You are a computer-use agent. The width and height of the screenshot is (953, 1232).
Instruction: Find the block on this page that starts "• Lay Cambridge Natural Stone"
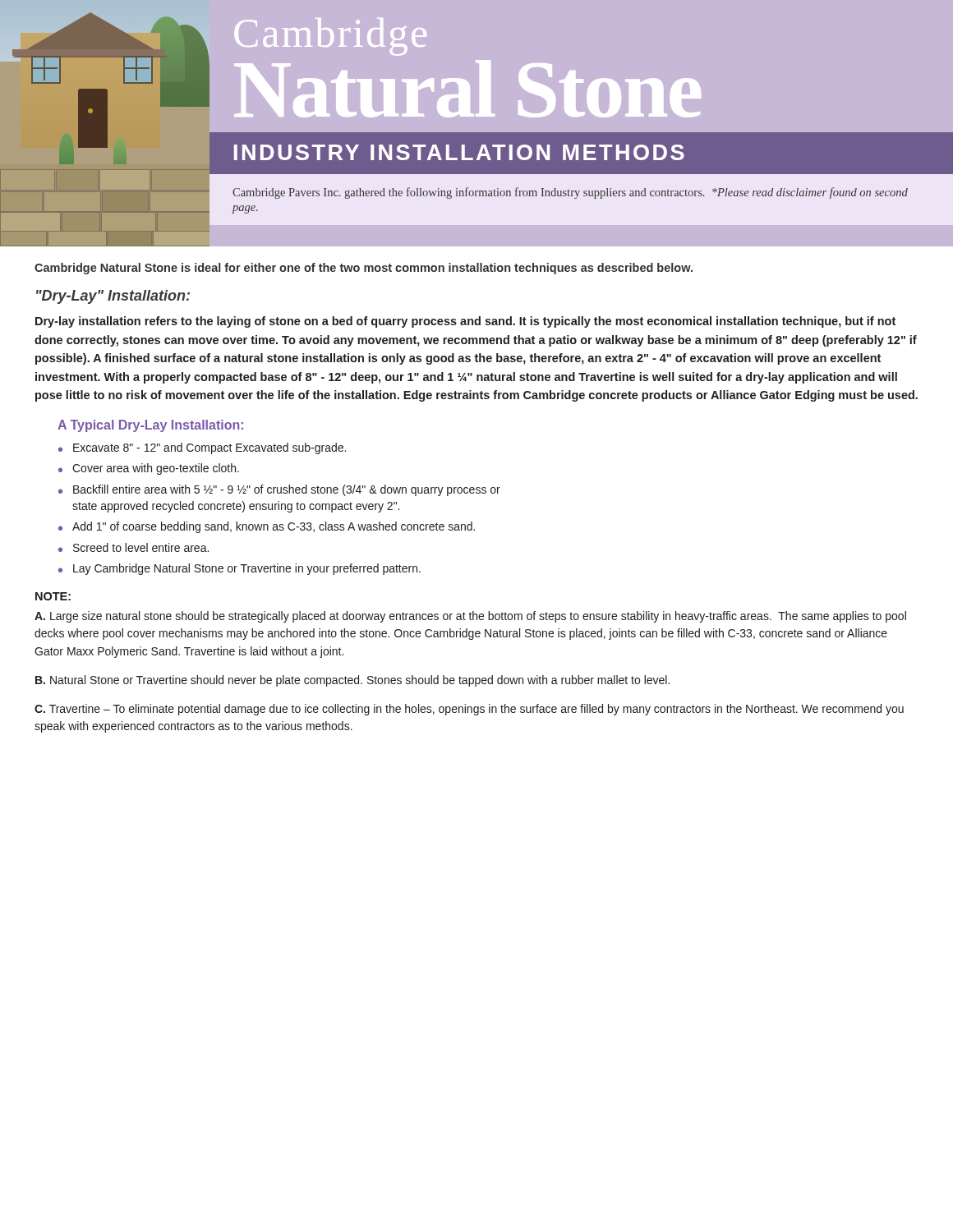(239, 568)
